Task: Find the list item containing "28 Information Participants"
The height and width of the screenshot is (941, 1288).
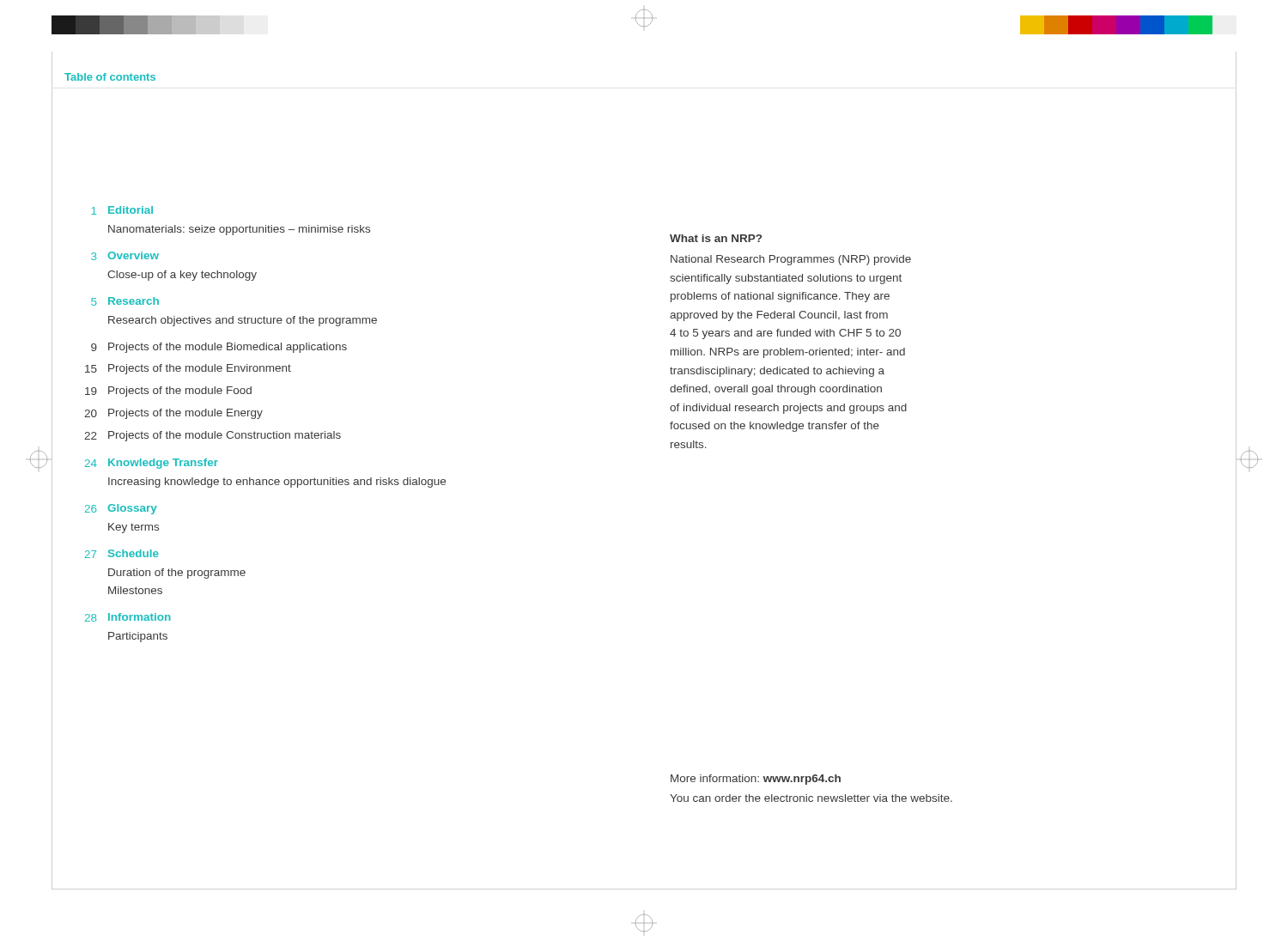Action: tap(128, 617)
